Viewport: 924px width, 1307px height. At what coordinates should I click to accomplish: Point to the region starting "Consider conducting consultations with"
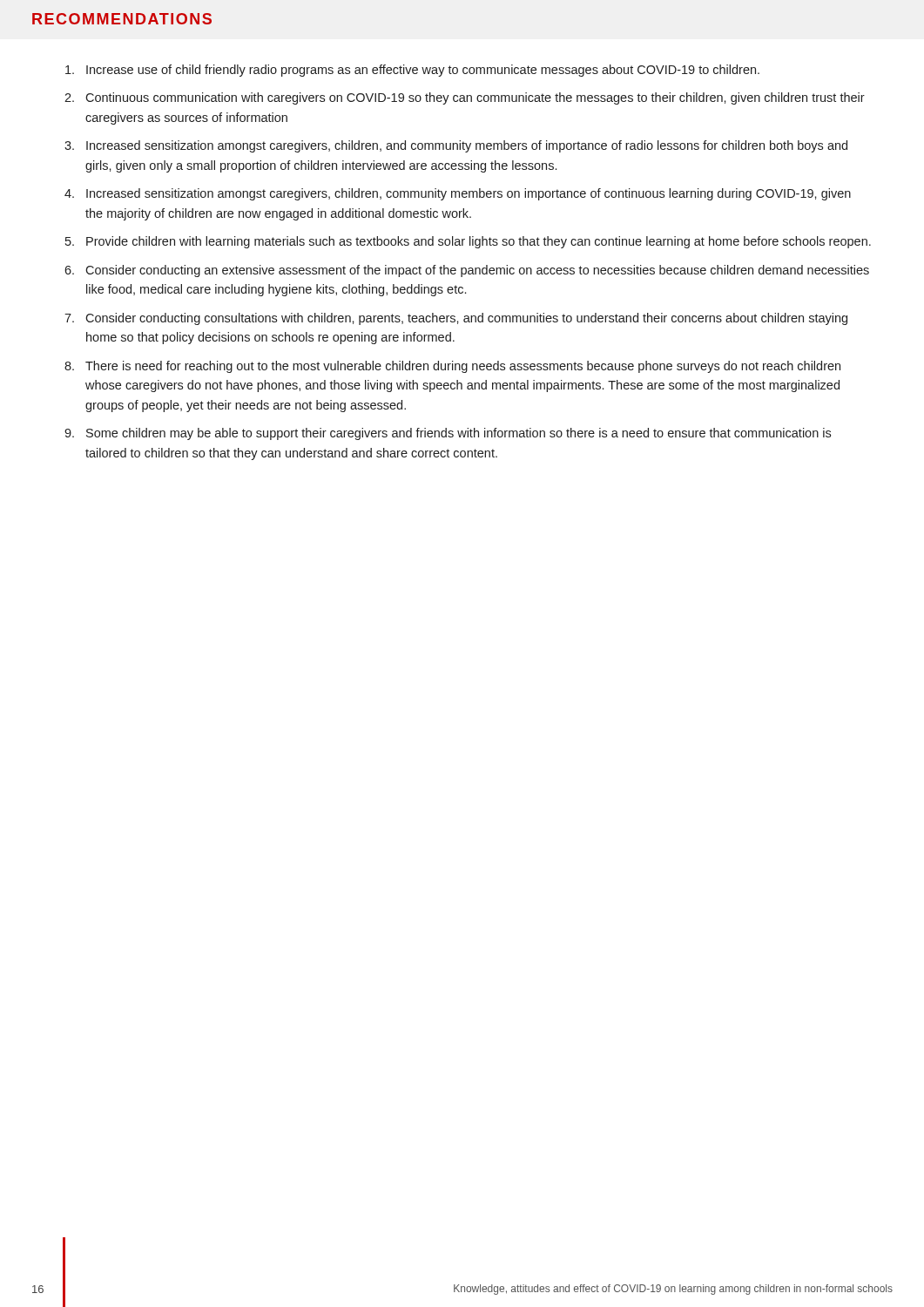[475, 328]
